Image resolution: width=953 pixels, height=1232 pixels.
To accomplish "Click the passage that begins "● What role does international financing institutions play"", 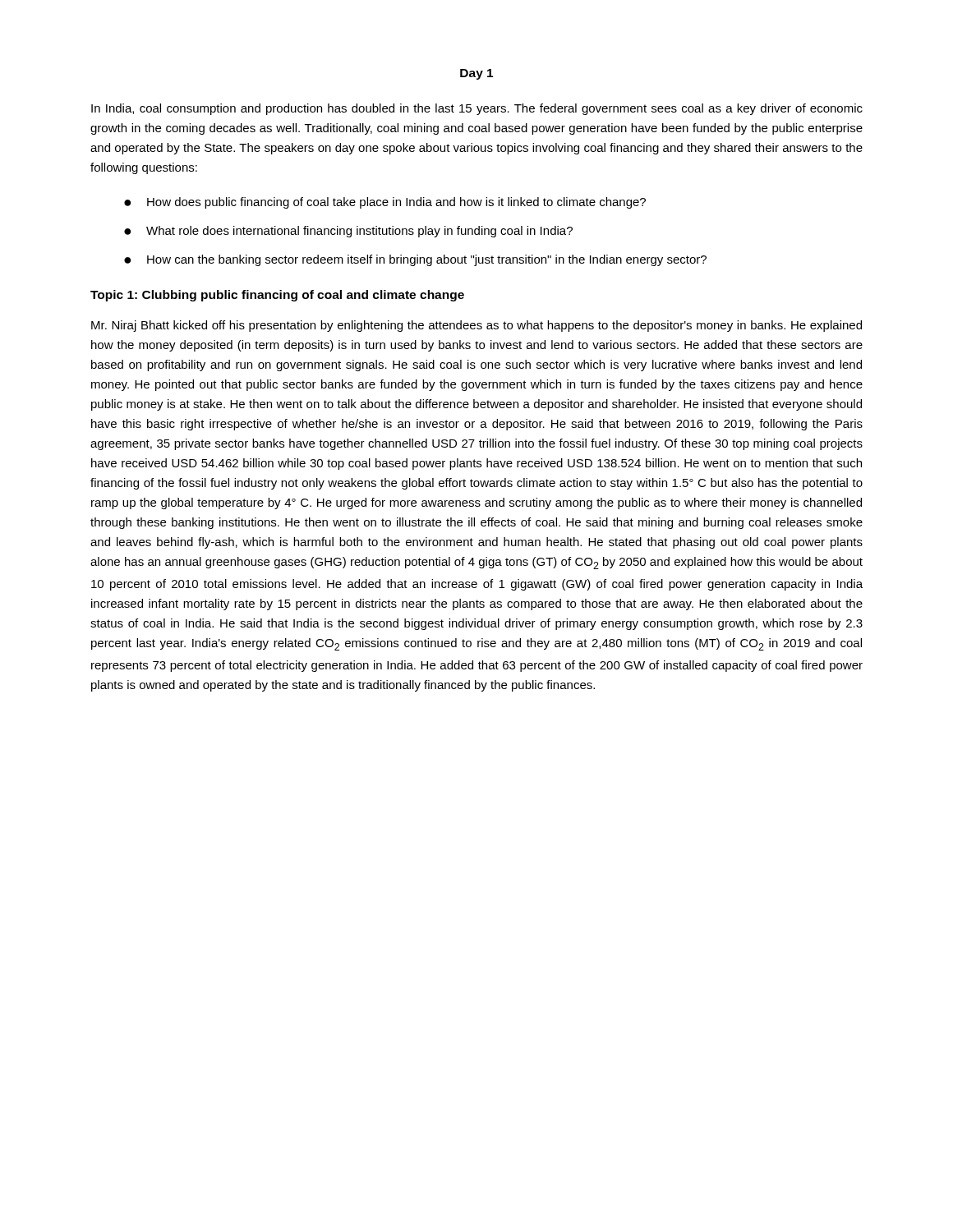I will click(x=493, y=231).
